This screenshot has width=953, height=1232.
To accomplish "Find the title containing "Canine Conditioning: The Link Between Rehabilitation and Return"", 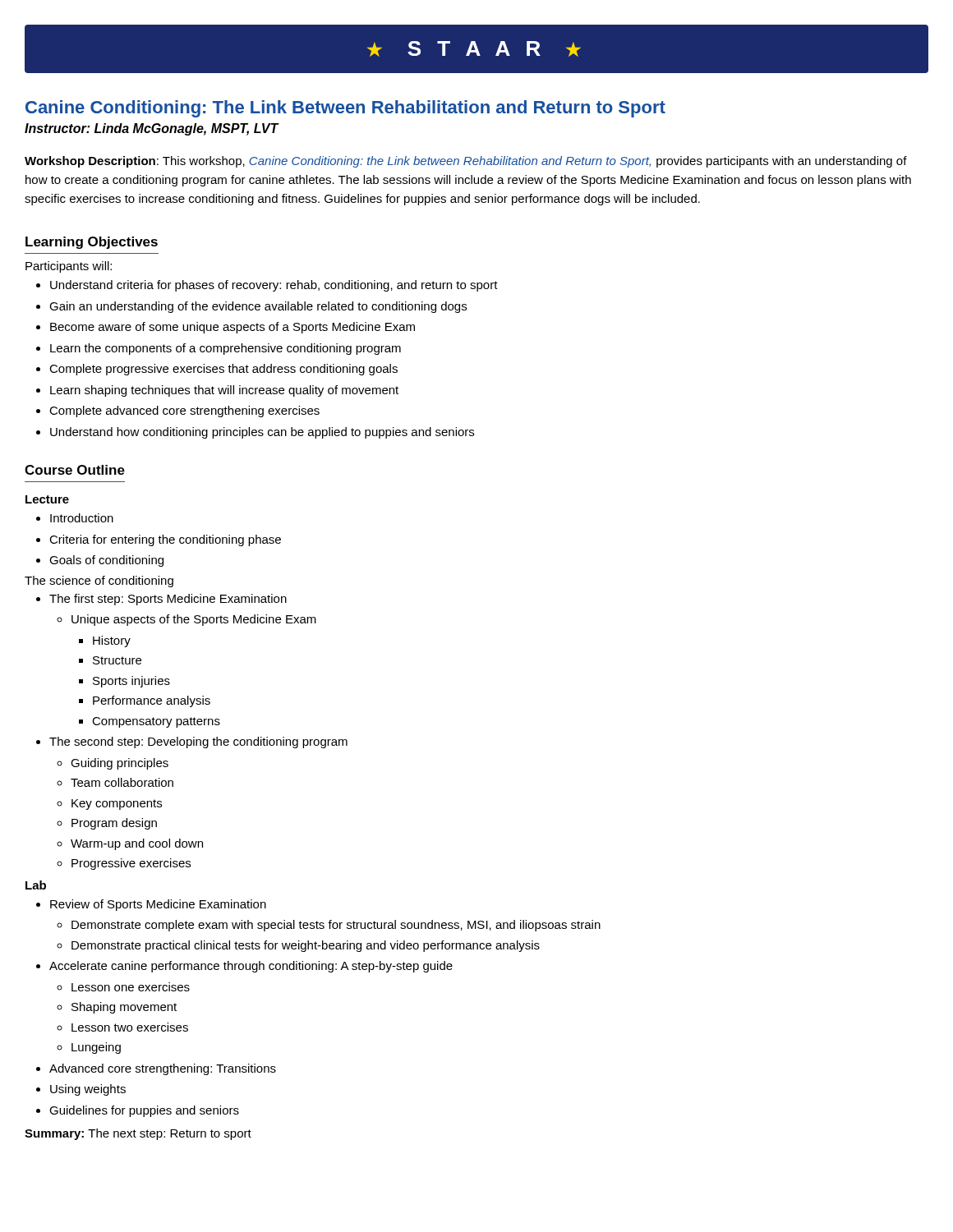I will (x=345, y=107).
